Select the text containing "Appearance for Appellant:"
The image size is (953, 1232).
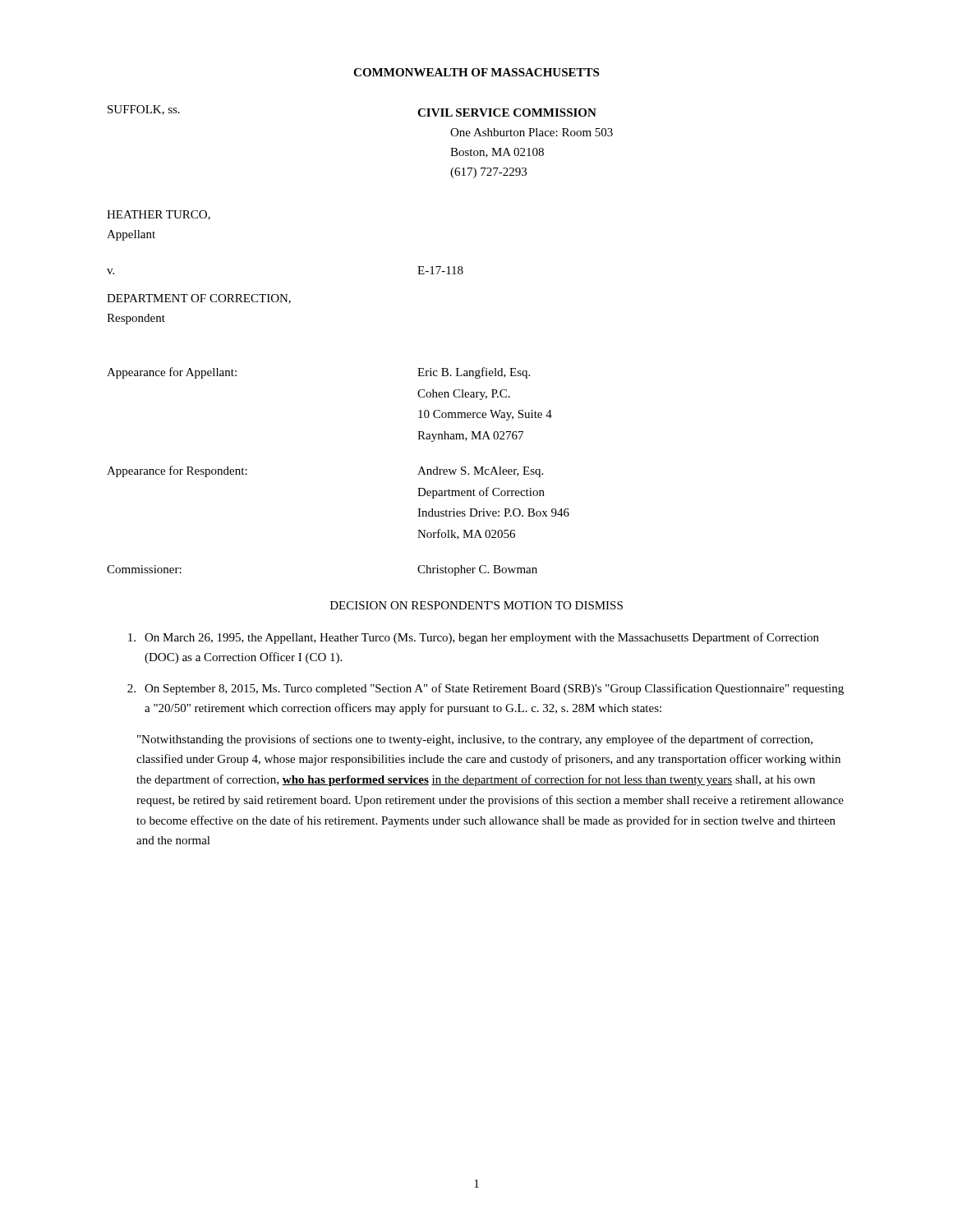pyautogui.click(x=172, y=372)
